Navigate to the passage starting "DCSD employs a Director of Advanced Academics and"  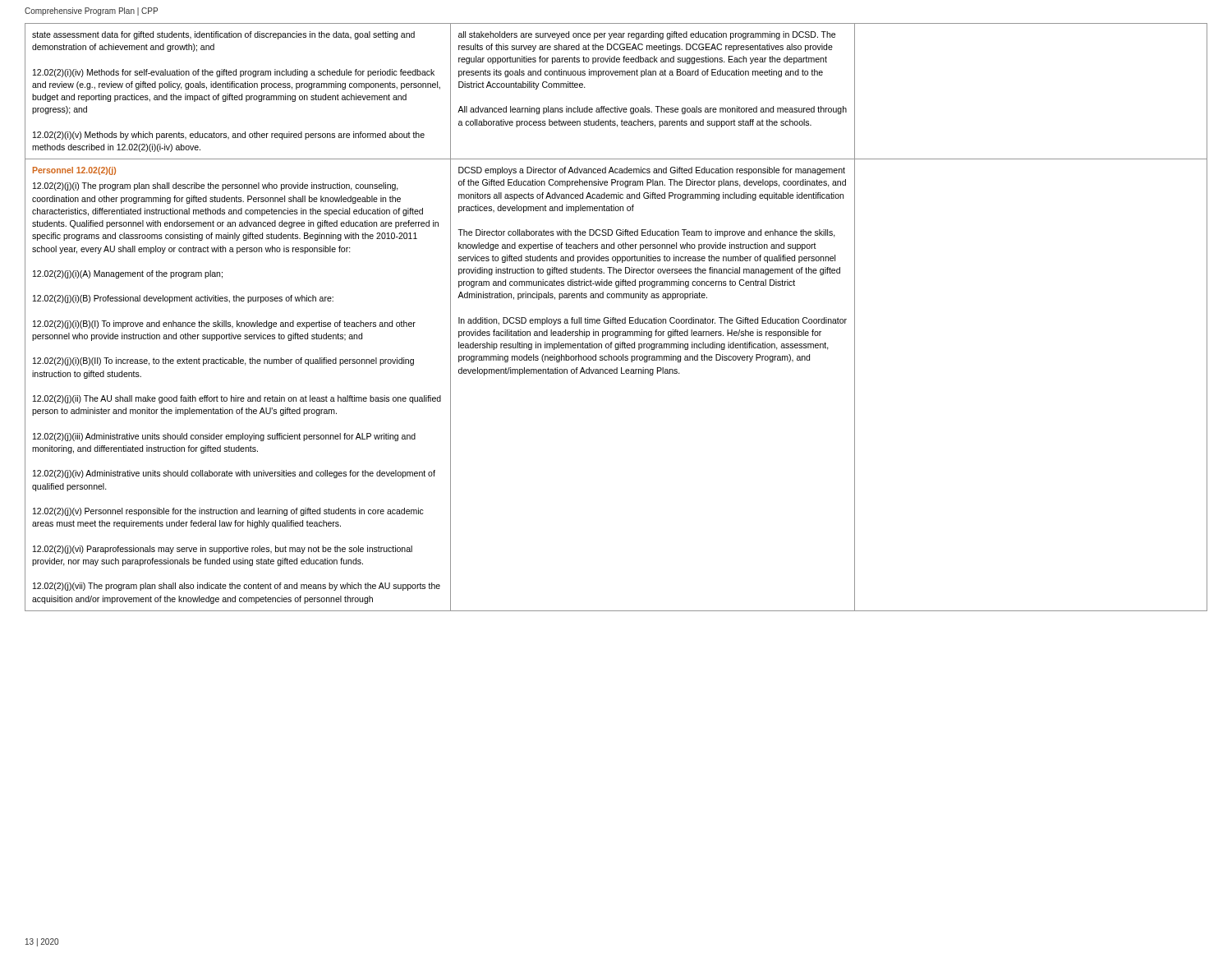[x=652, y=270]
